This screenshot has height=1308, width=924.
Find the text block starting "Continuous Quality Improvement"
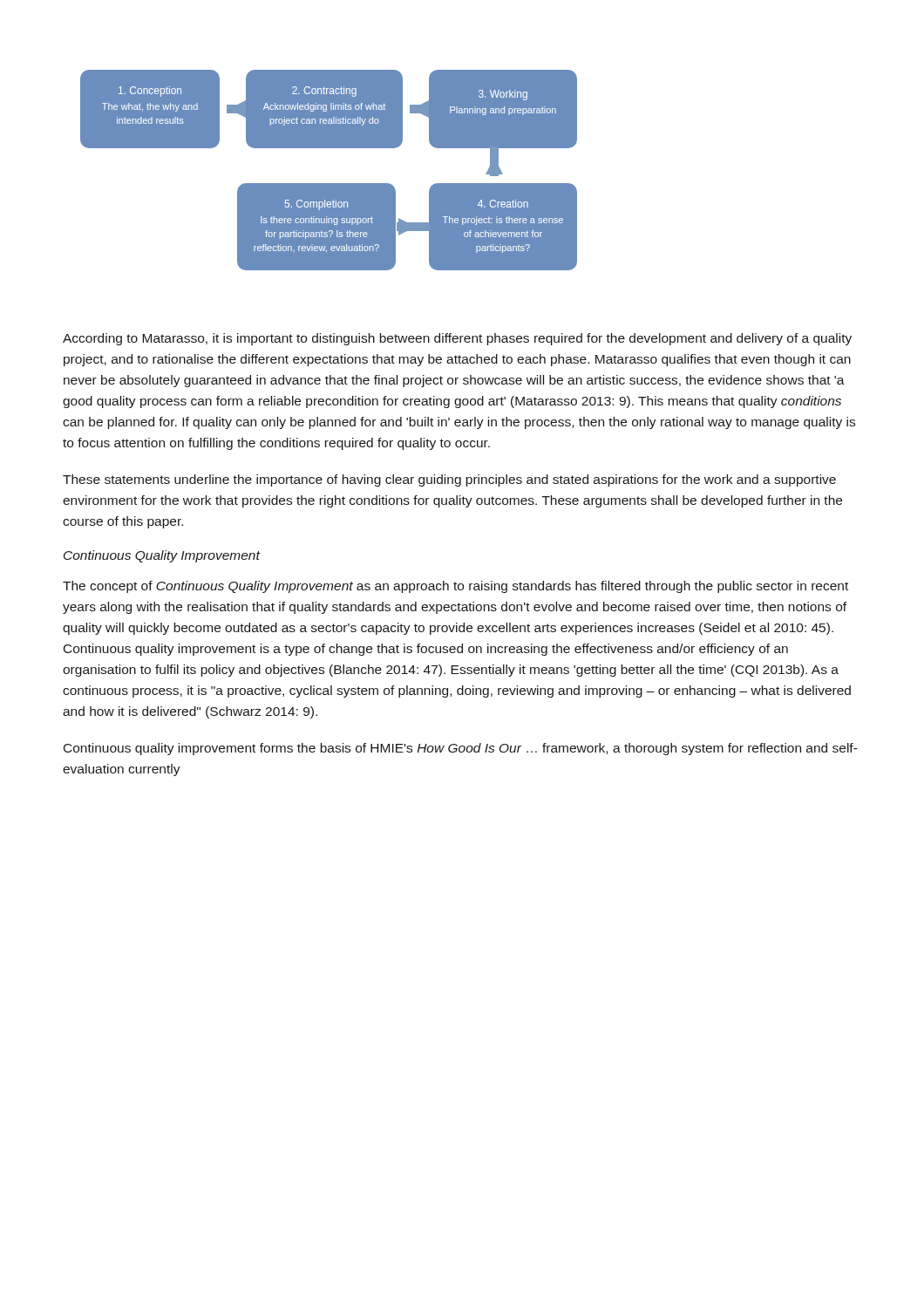pos(161,555)
